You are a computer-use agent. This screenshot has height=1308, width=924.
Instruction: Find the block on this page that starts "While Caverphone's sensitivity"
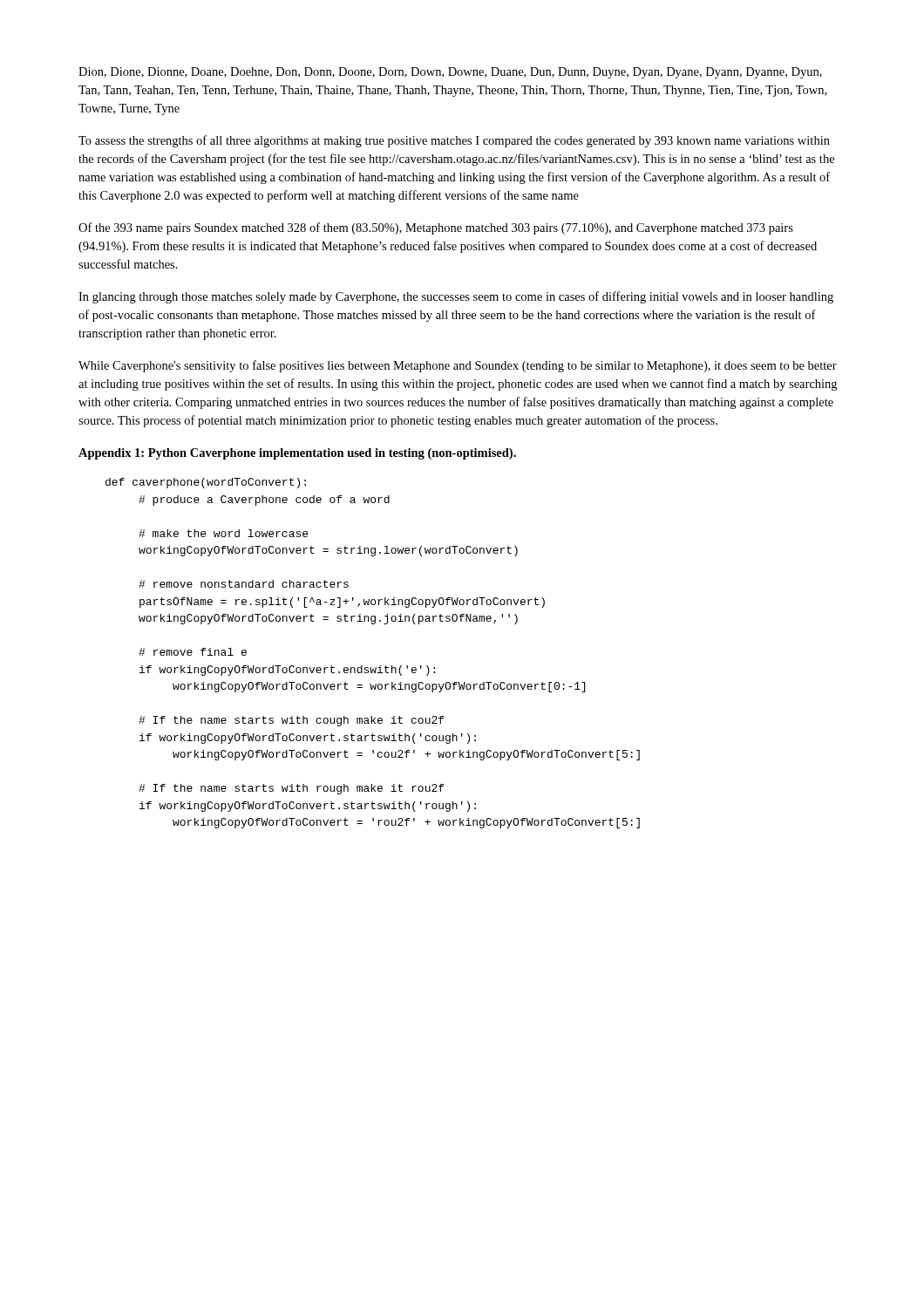(x=458, y=393)
